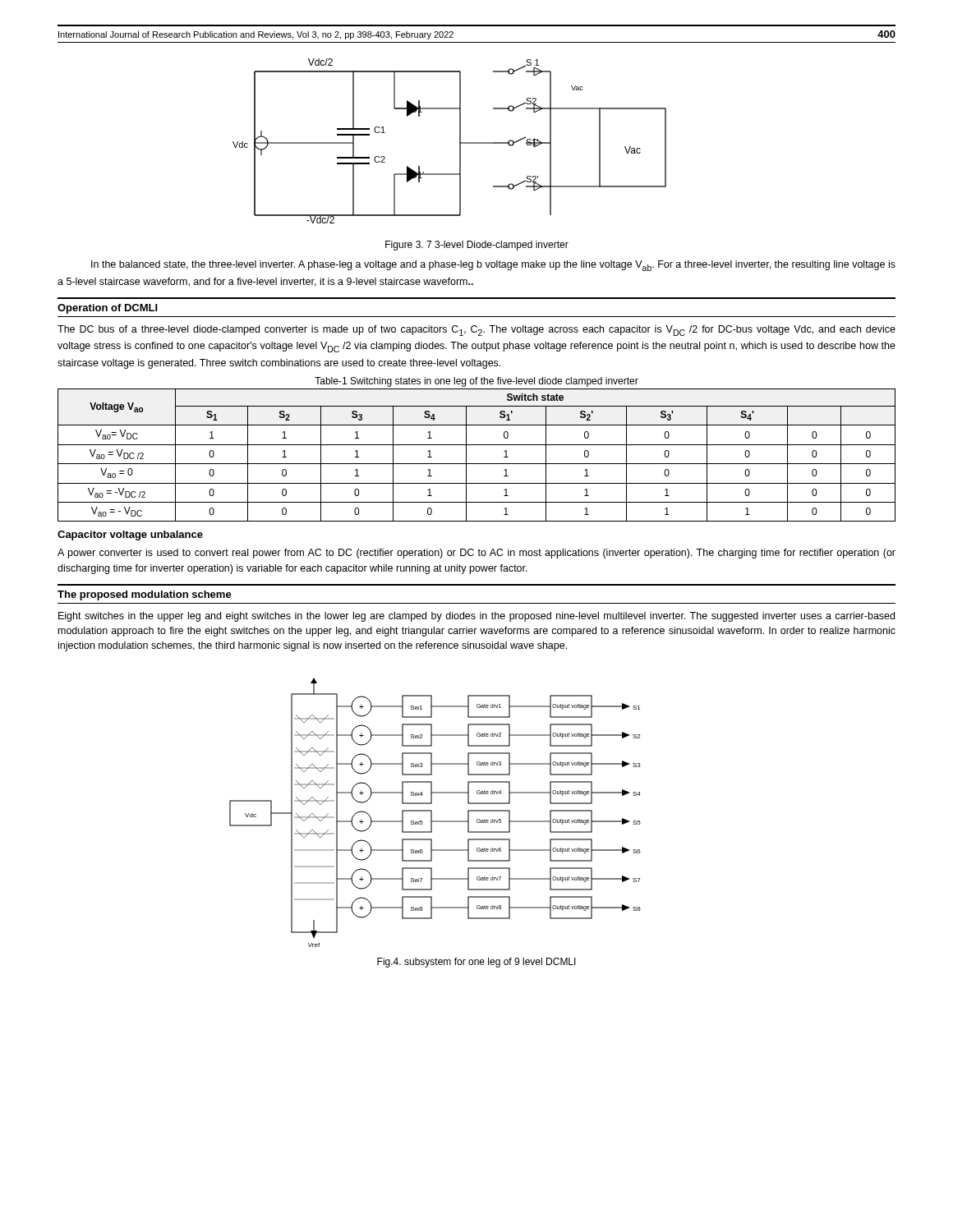Where does it say "The proposed modulation scheme"?
This screenshot has height=1232, width=953.
[476, 594]
